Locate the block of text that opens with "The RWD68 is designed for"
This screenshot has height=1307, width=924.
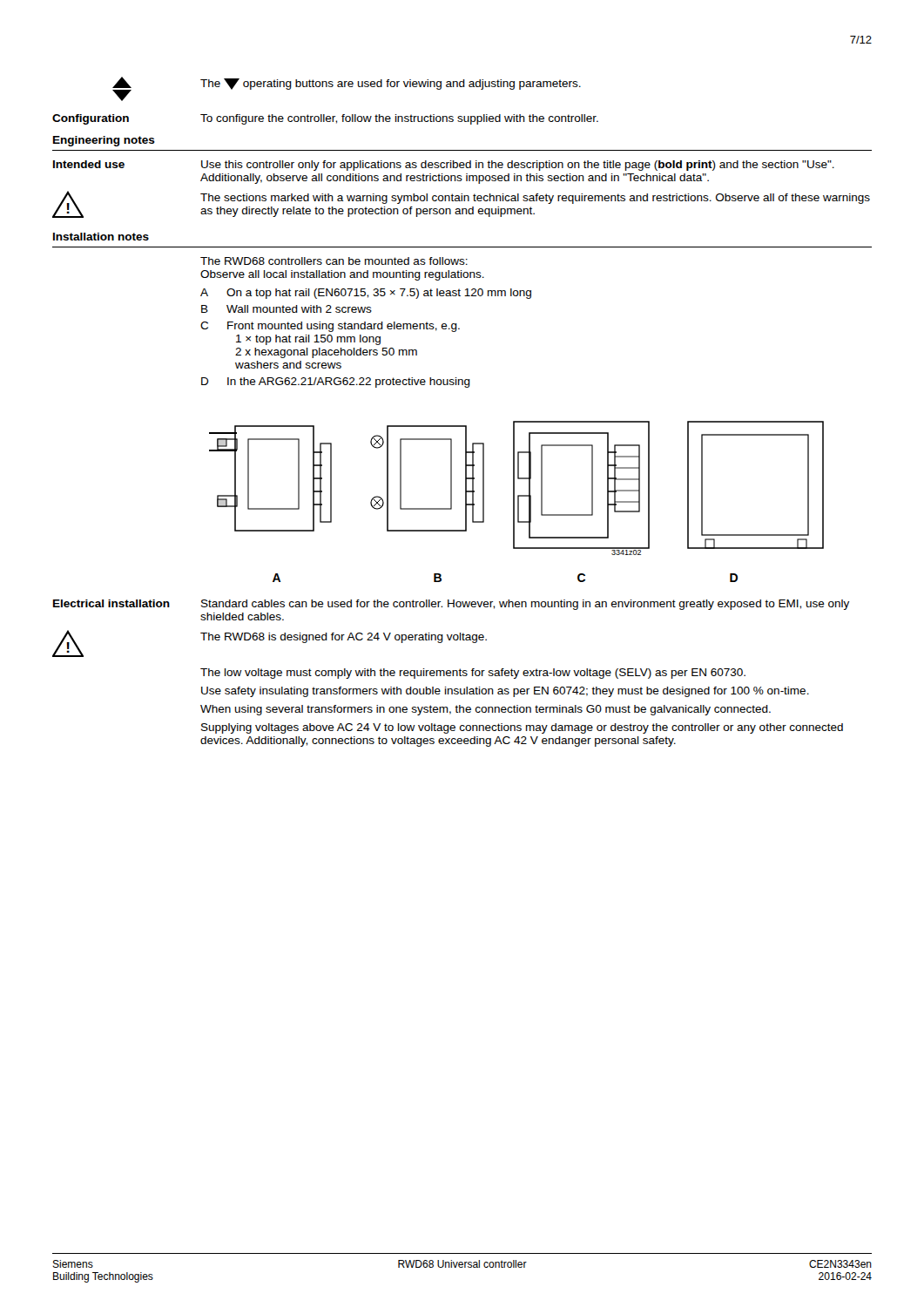[344, 637]
